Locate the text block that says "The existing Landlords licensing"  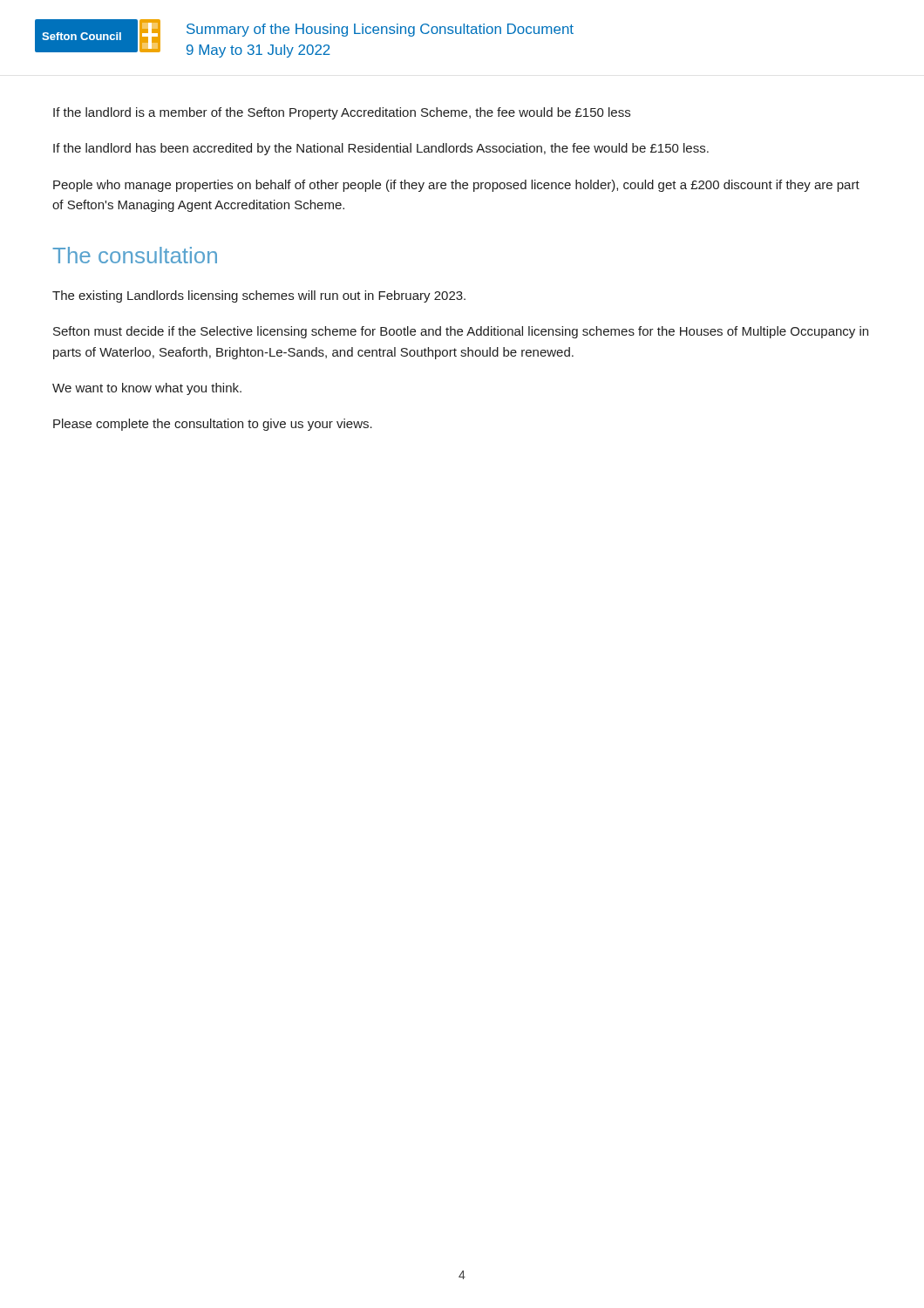tap(259, 295)
